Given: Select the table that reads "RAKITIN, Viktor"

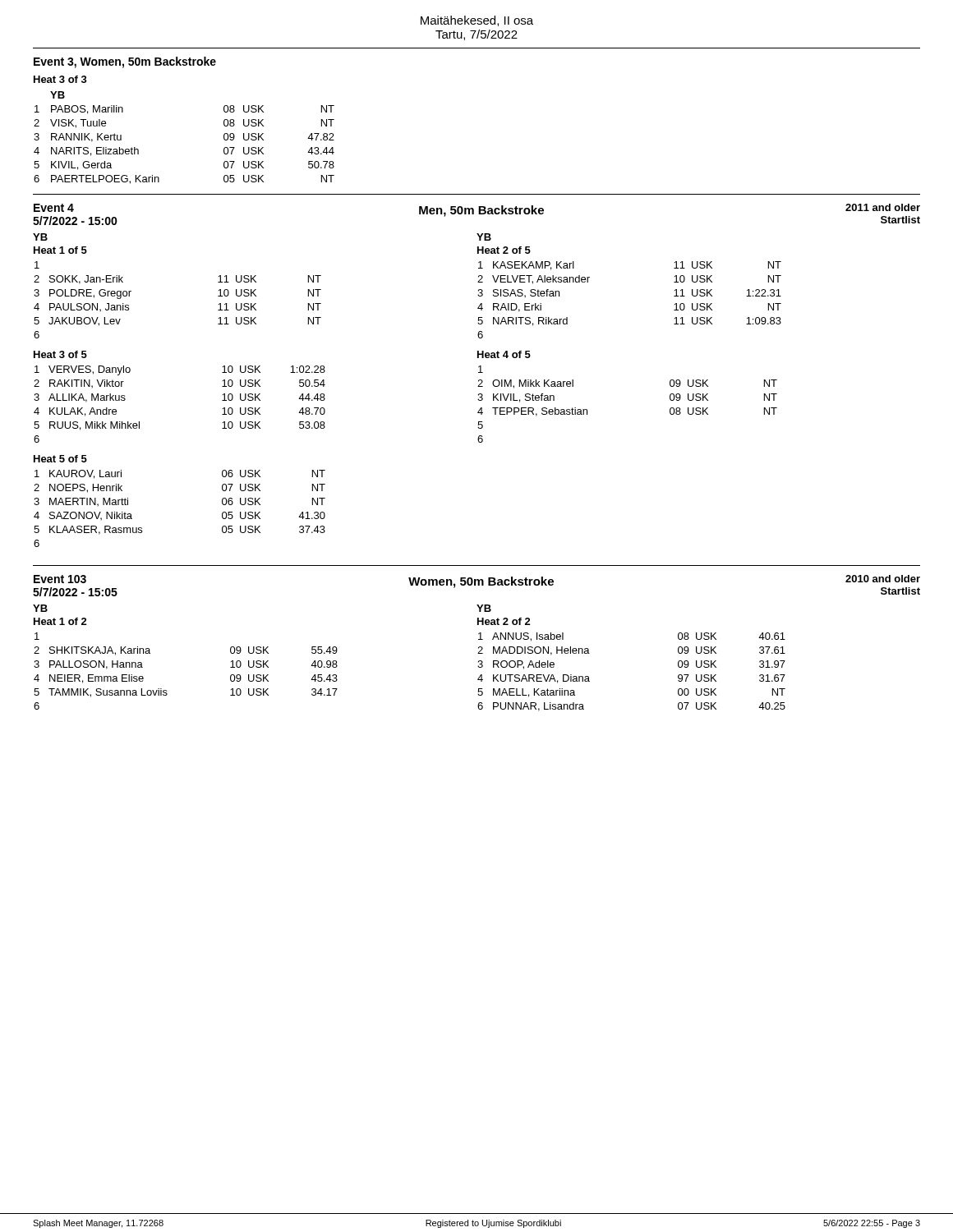Looking at the screenshot, I should pos(255,397).
